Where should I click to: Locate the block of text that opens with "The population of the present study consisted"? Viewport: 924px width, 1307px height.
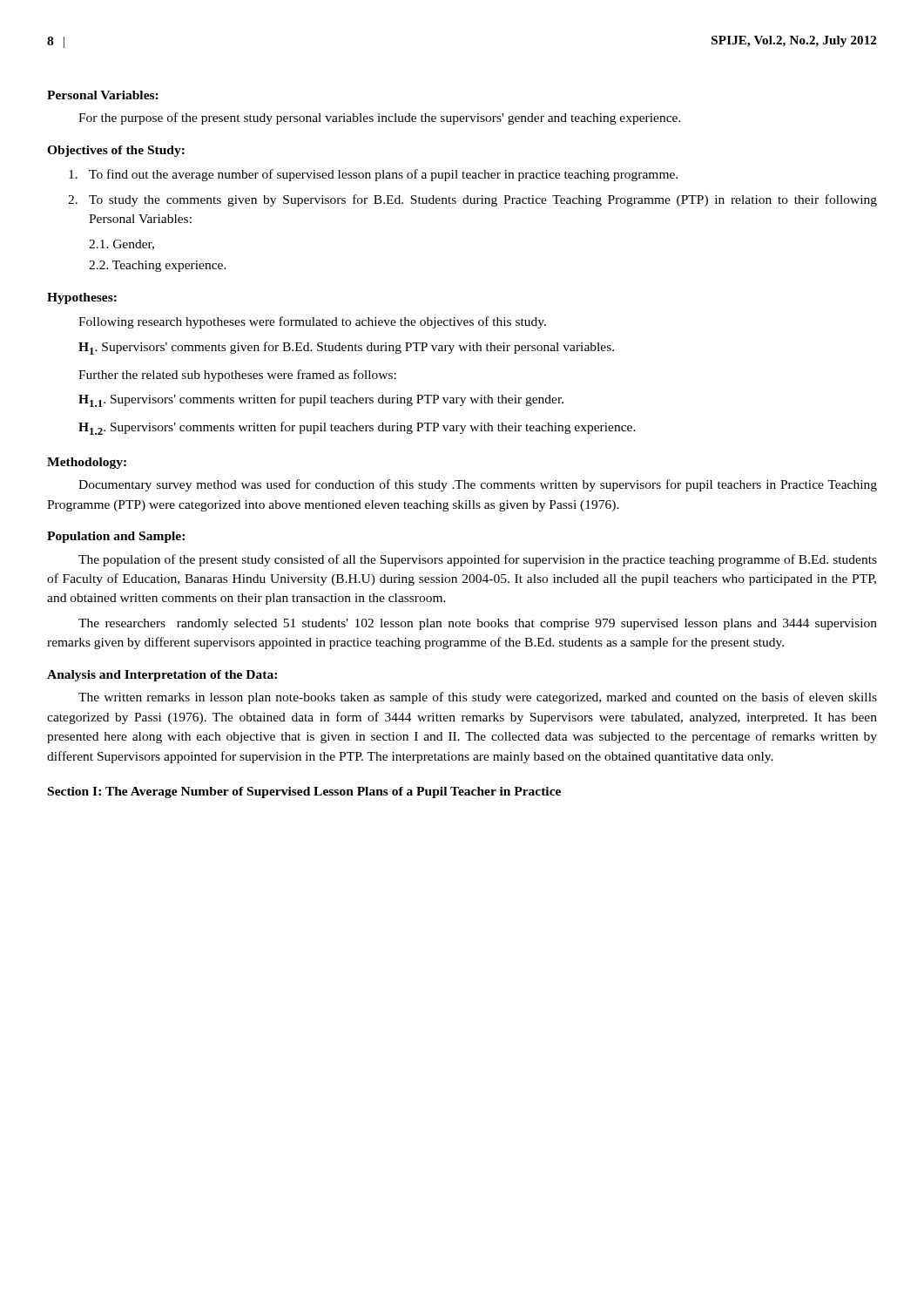[462, 578]
